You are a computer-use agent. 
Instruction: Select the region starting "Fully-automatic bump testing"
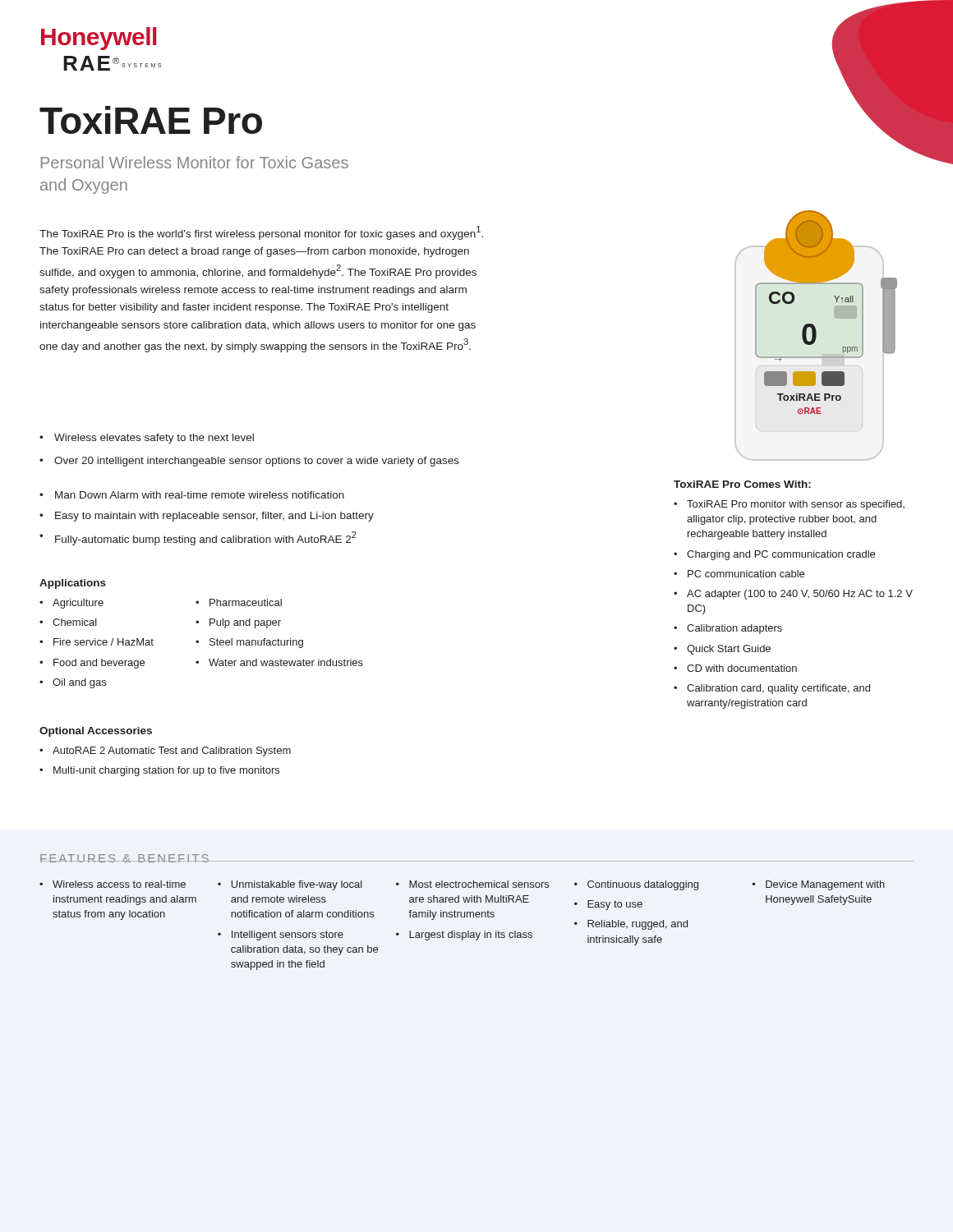tap(265, 538)
